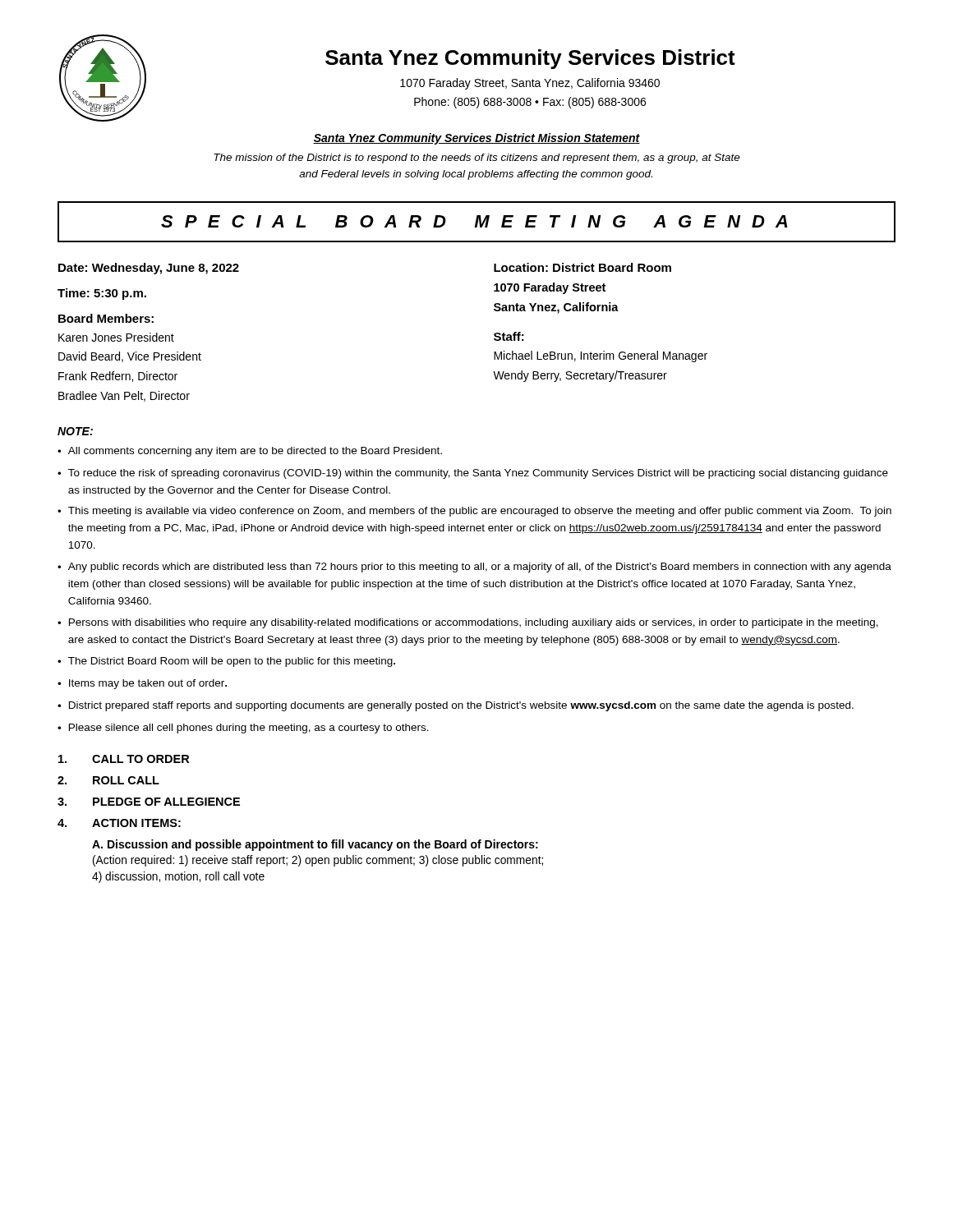Point to the region starting "1. CALL TO ORDER"

(124, 759)
